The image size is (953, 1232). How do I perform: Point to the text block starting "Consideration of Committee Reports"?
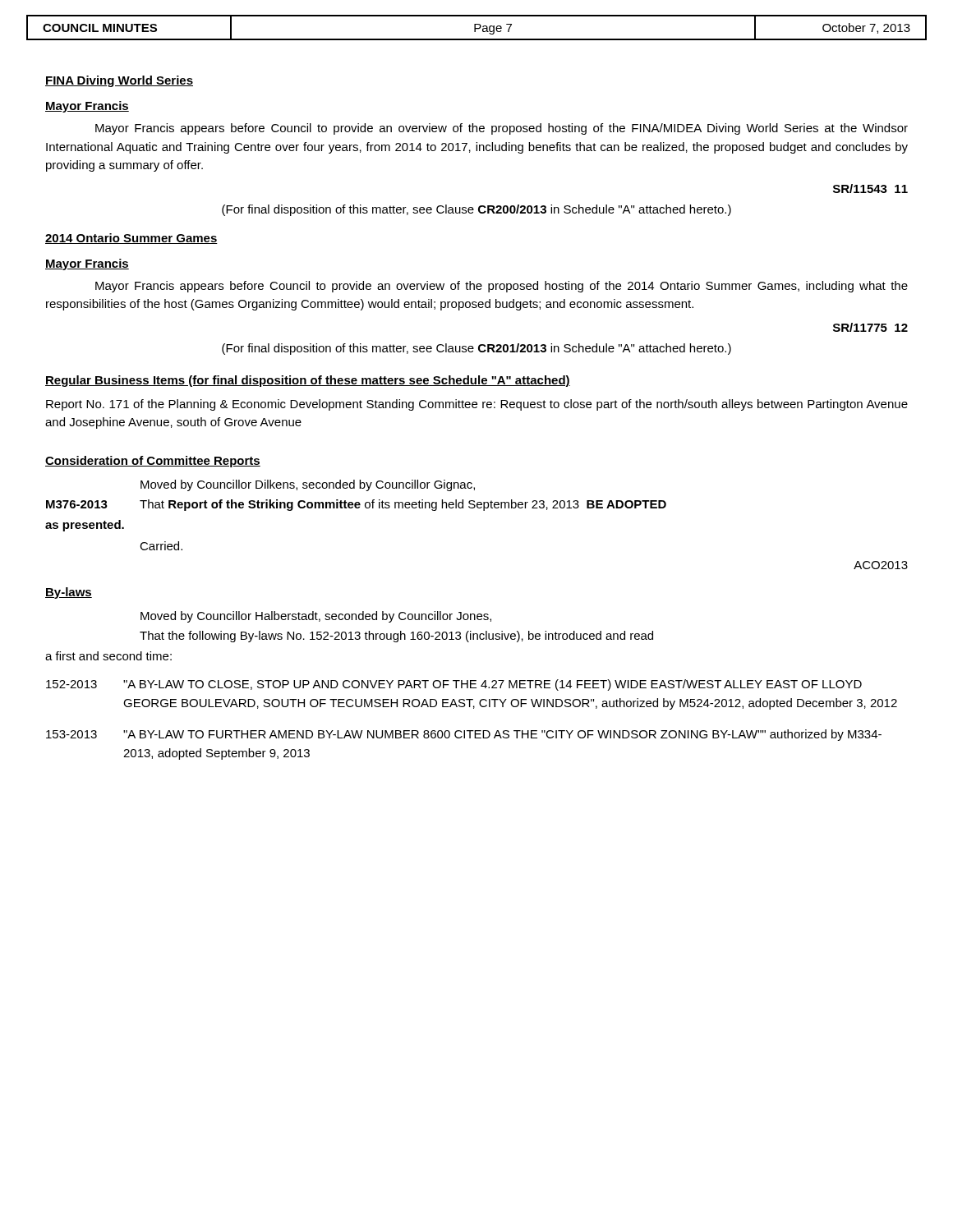[153, 460]
